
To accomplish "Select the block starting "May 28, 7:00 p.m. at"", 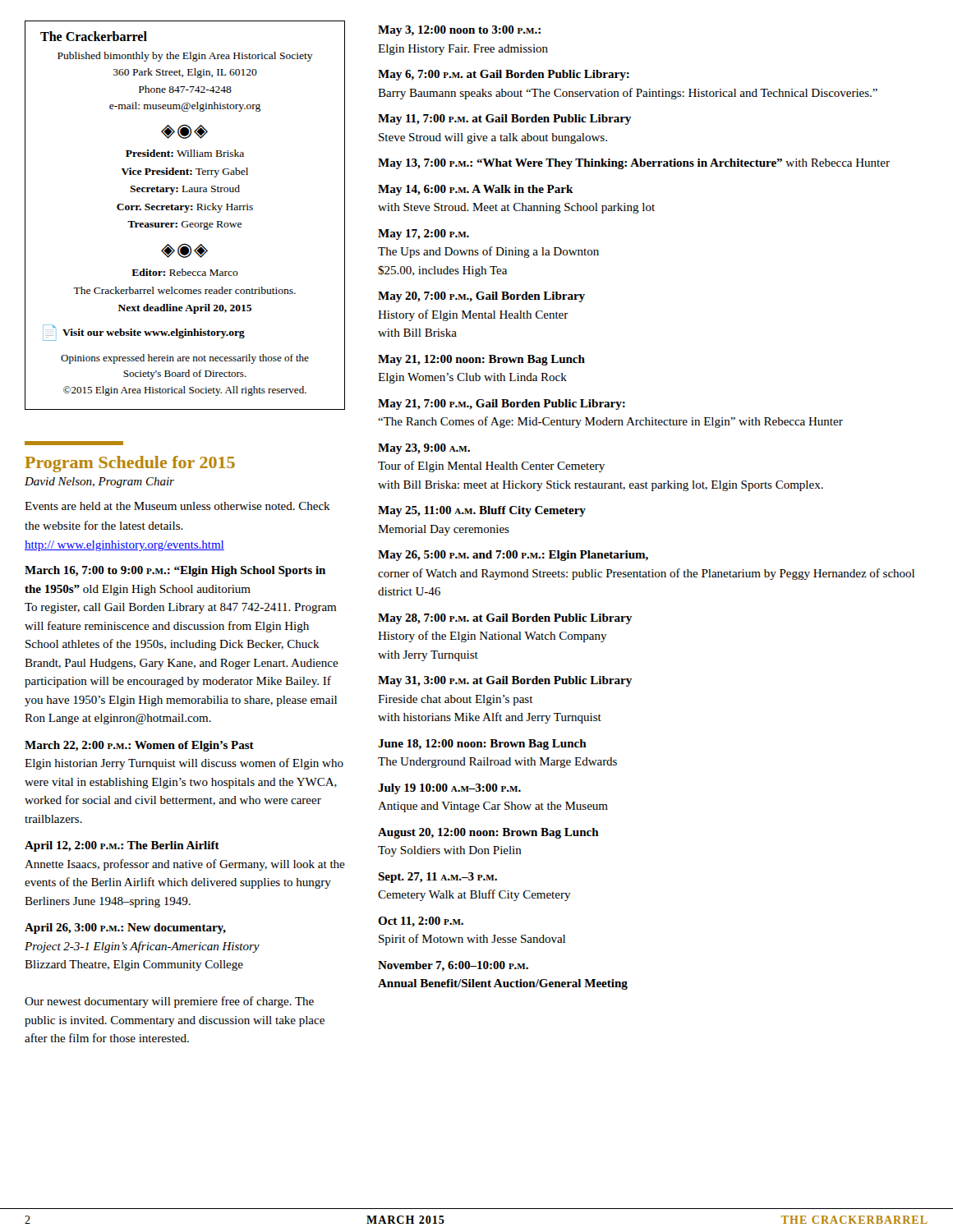I will 505,636.
